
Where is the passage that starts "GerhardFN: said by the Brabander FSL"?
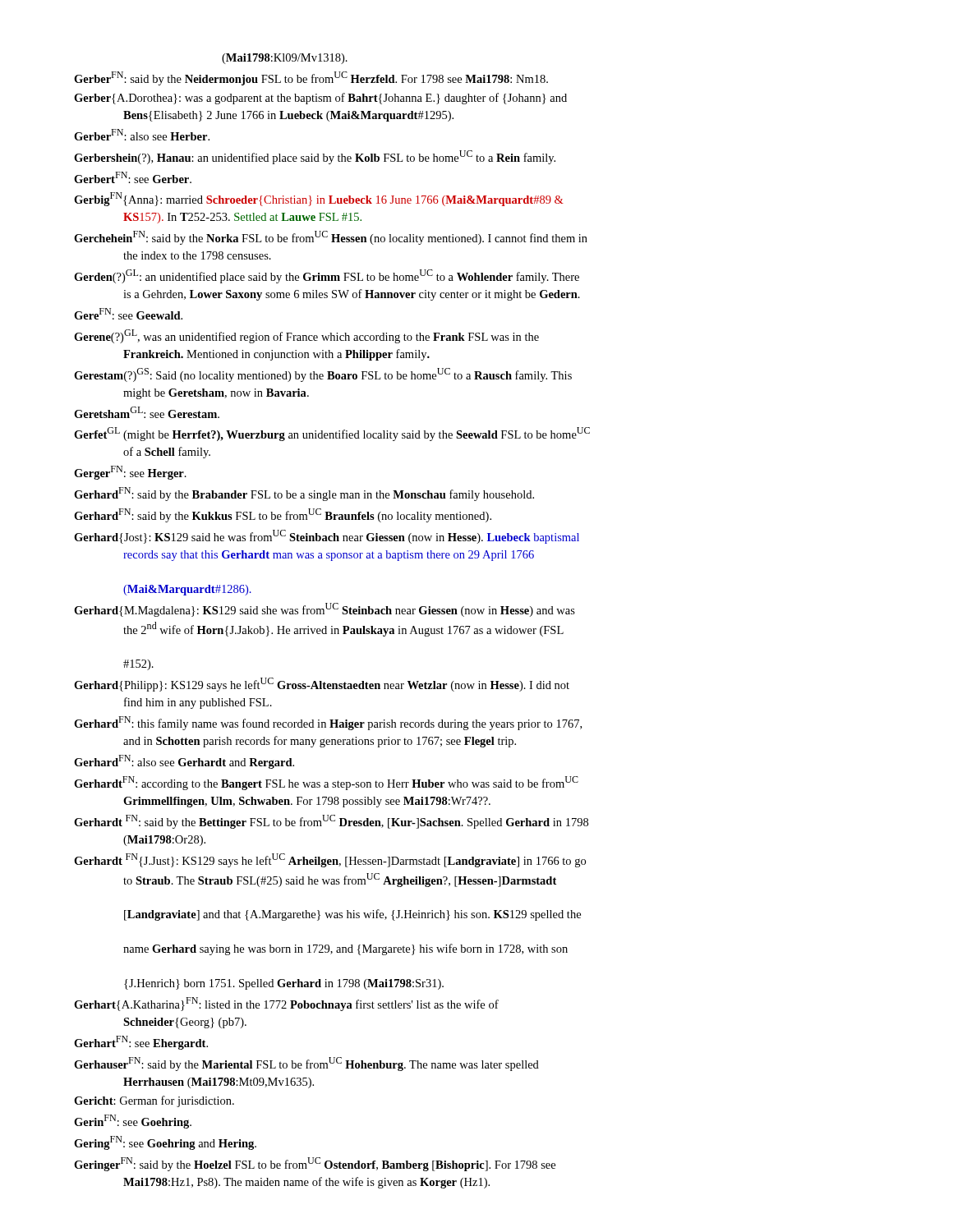click(x=304, y=493)
